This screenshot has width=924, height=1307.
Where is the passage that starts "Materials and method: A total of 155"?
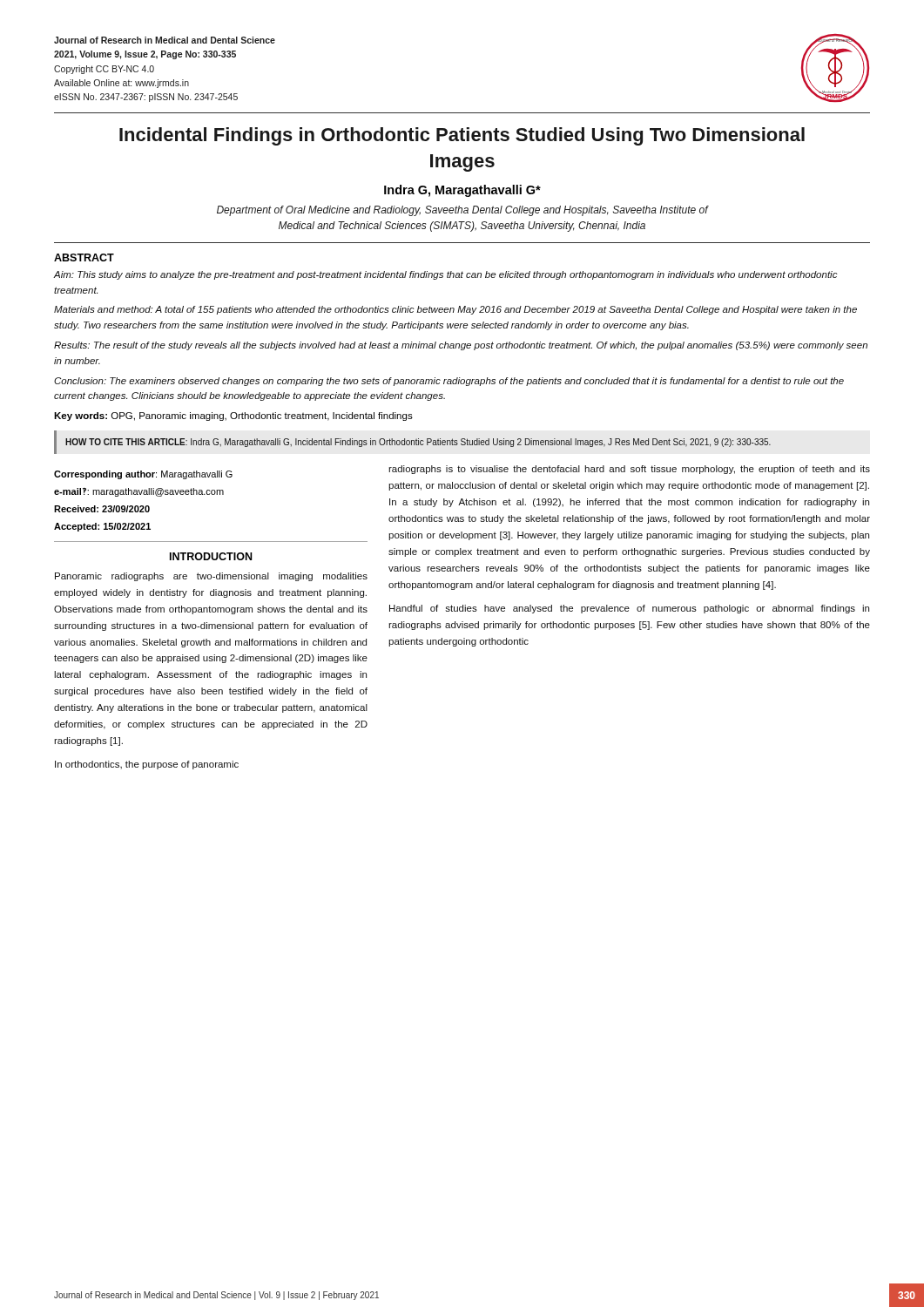tap(456, 317)
